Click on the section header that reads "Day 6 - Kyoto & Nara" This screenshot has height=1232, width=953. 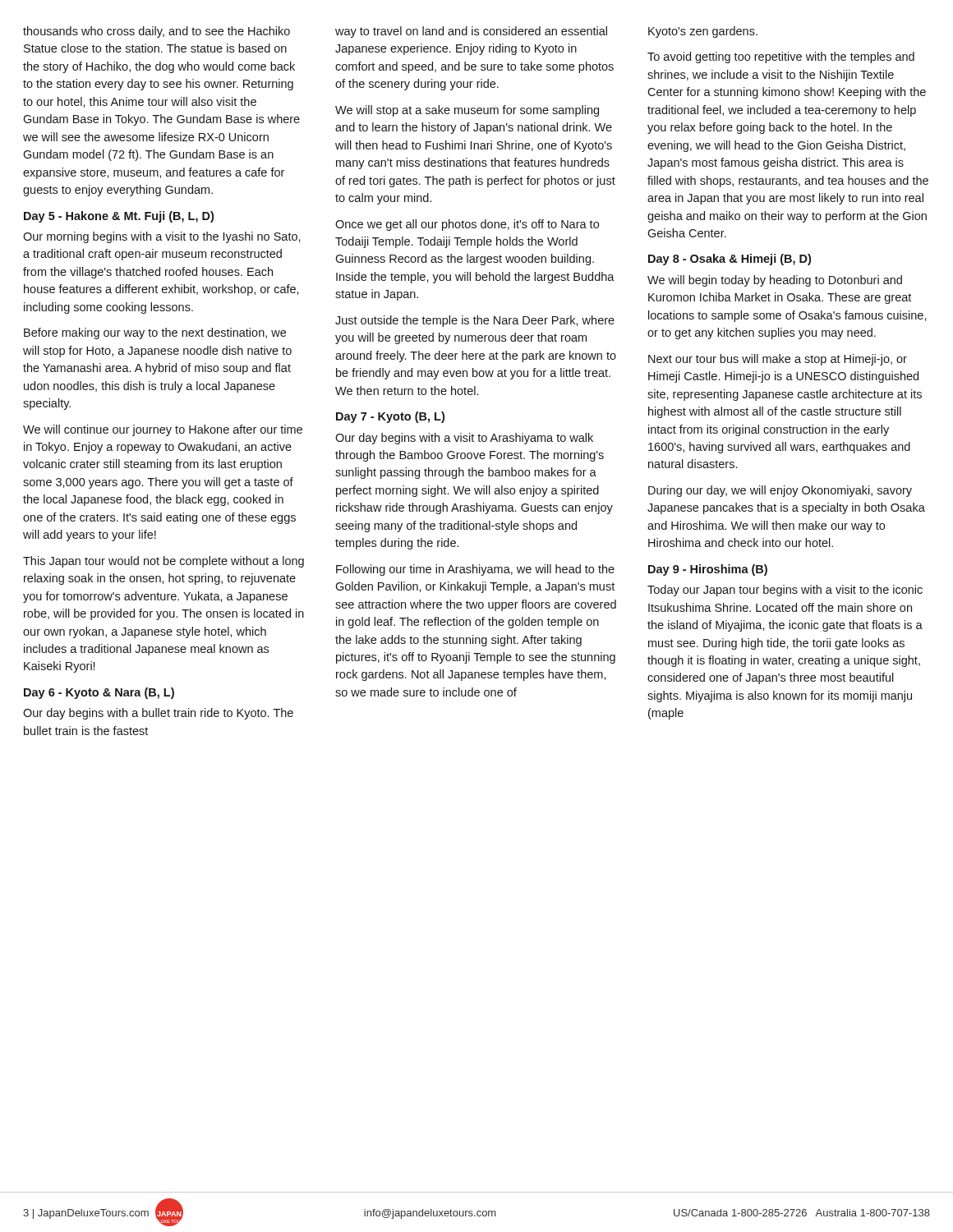point(164,693)
